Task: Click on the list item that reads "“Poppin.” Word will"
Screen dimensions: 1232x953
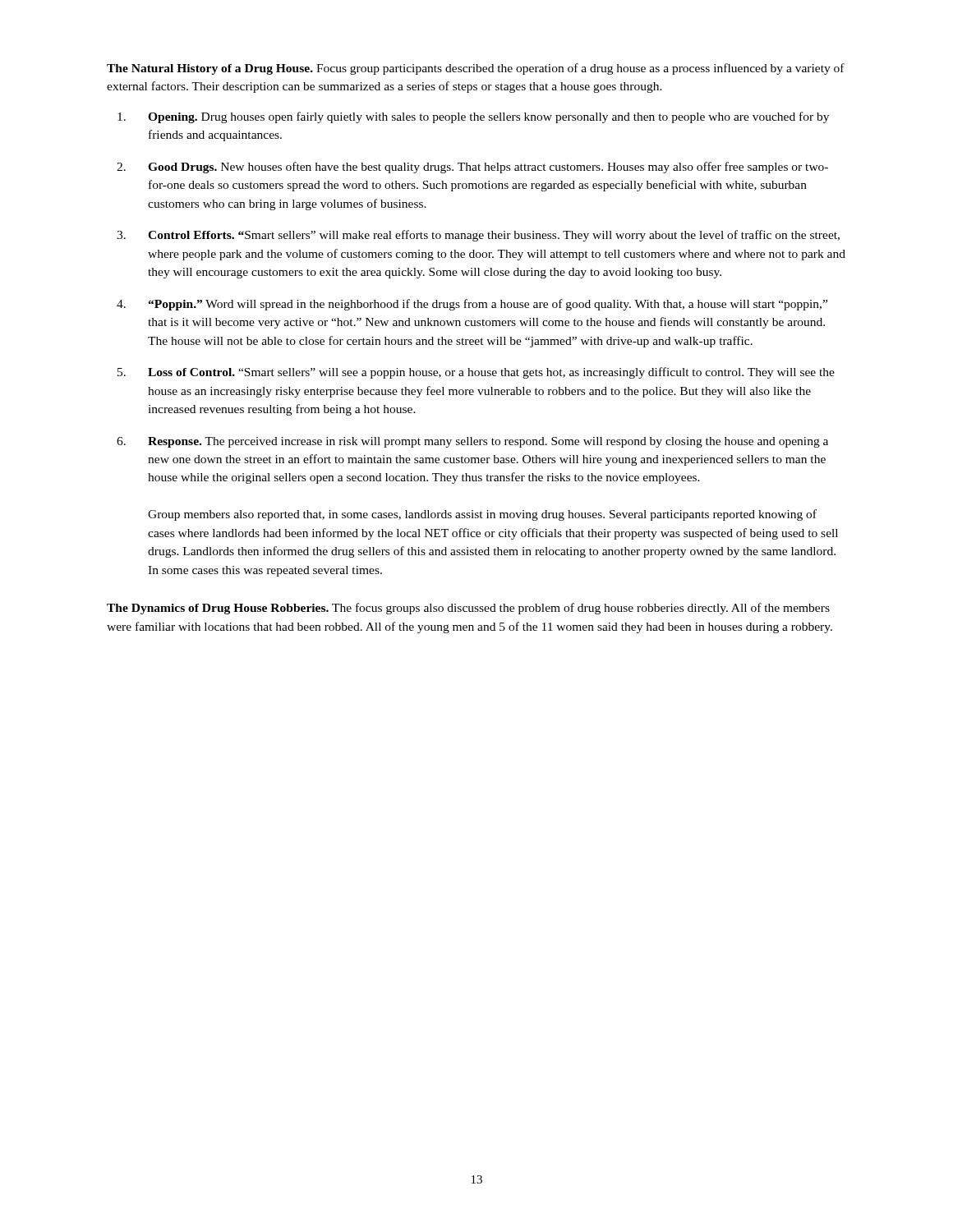Action: (488, 322)
